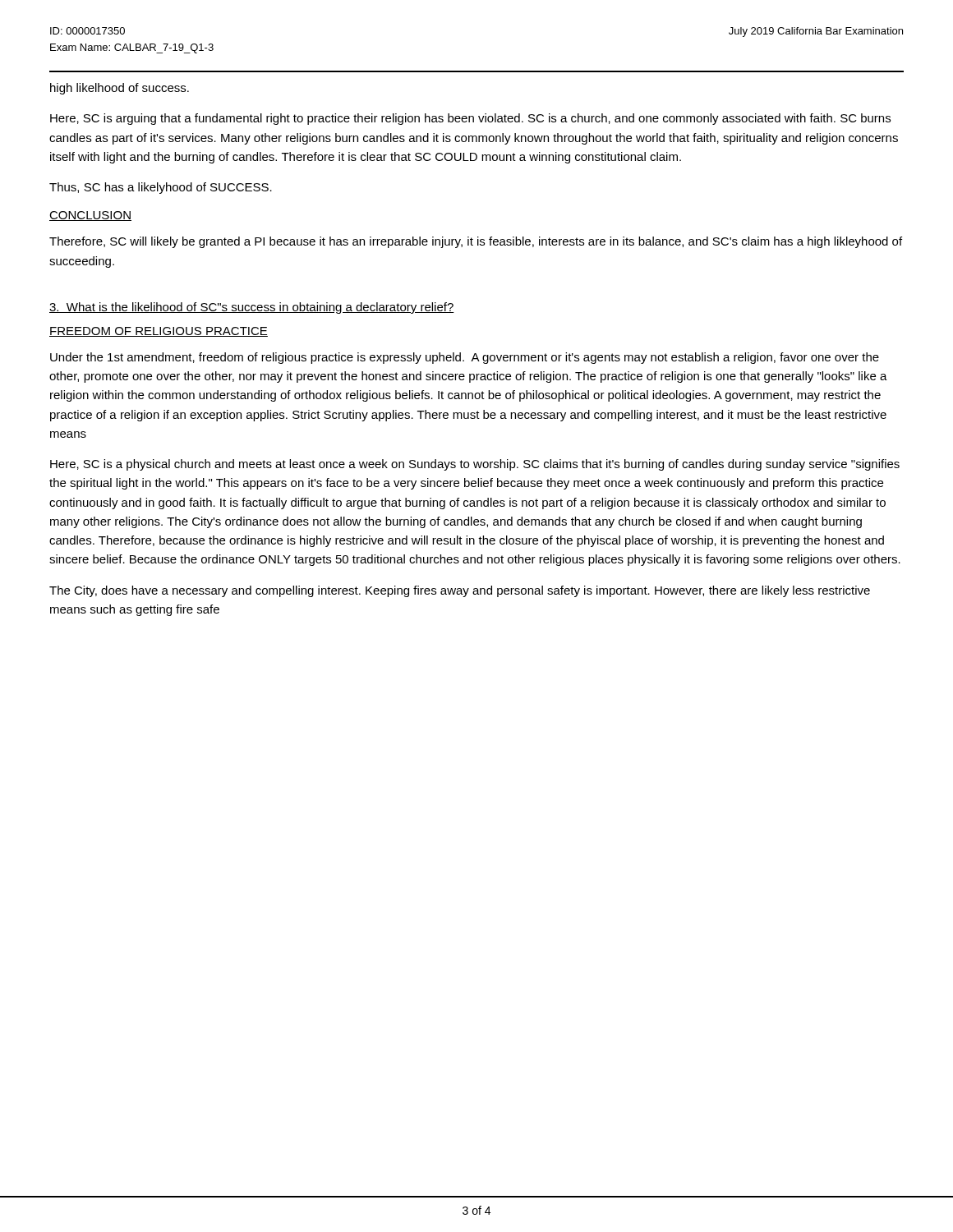This screenshot has width=953, height=1232.
Task: Point to the block starting "Thus, SC has a likelyhood"
Action: pos(161,187)
